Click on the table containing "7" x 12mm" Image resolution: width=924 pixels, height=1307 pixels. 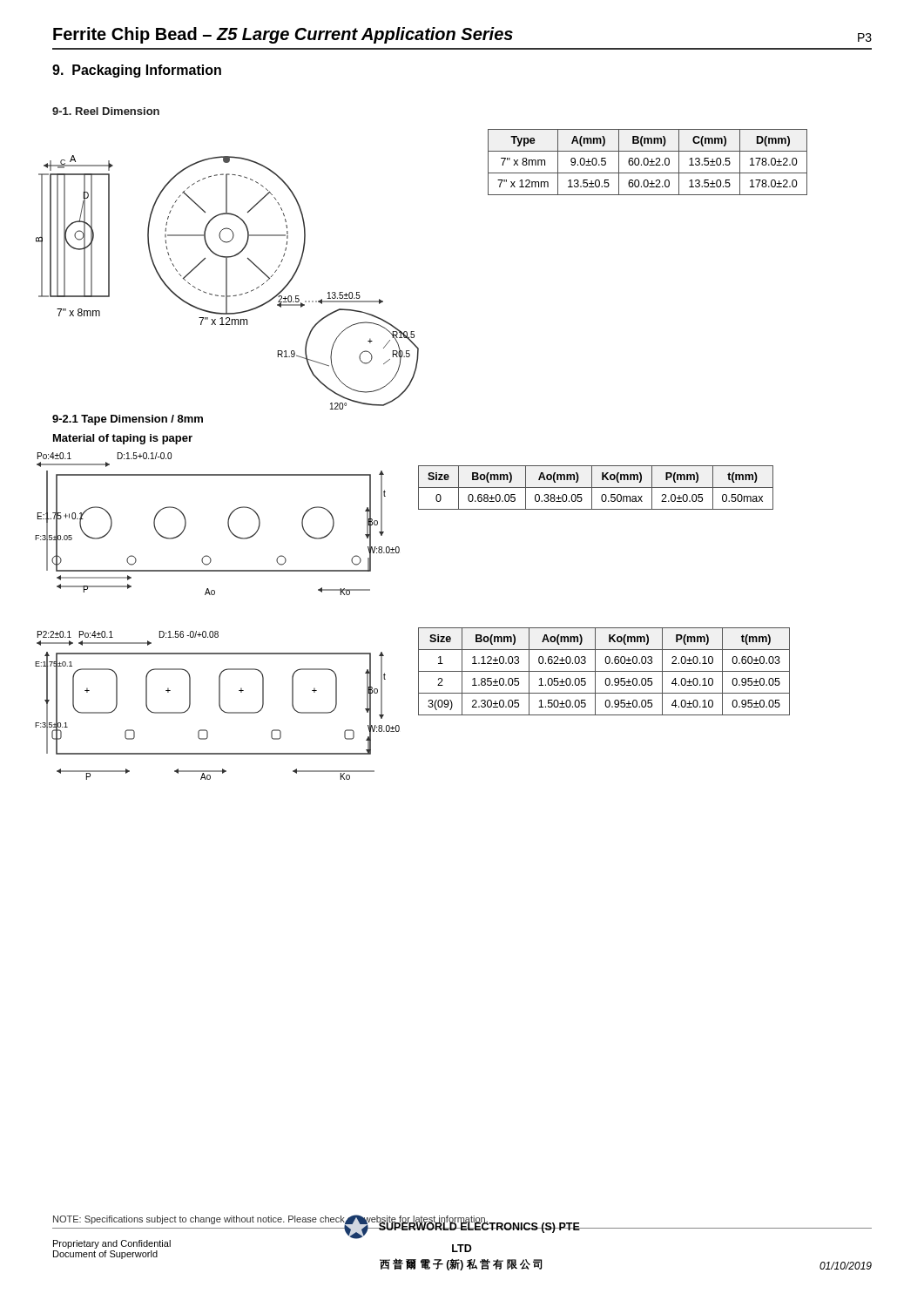tap(647, 162)
